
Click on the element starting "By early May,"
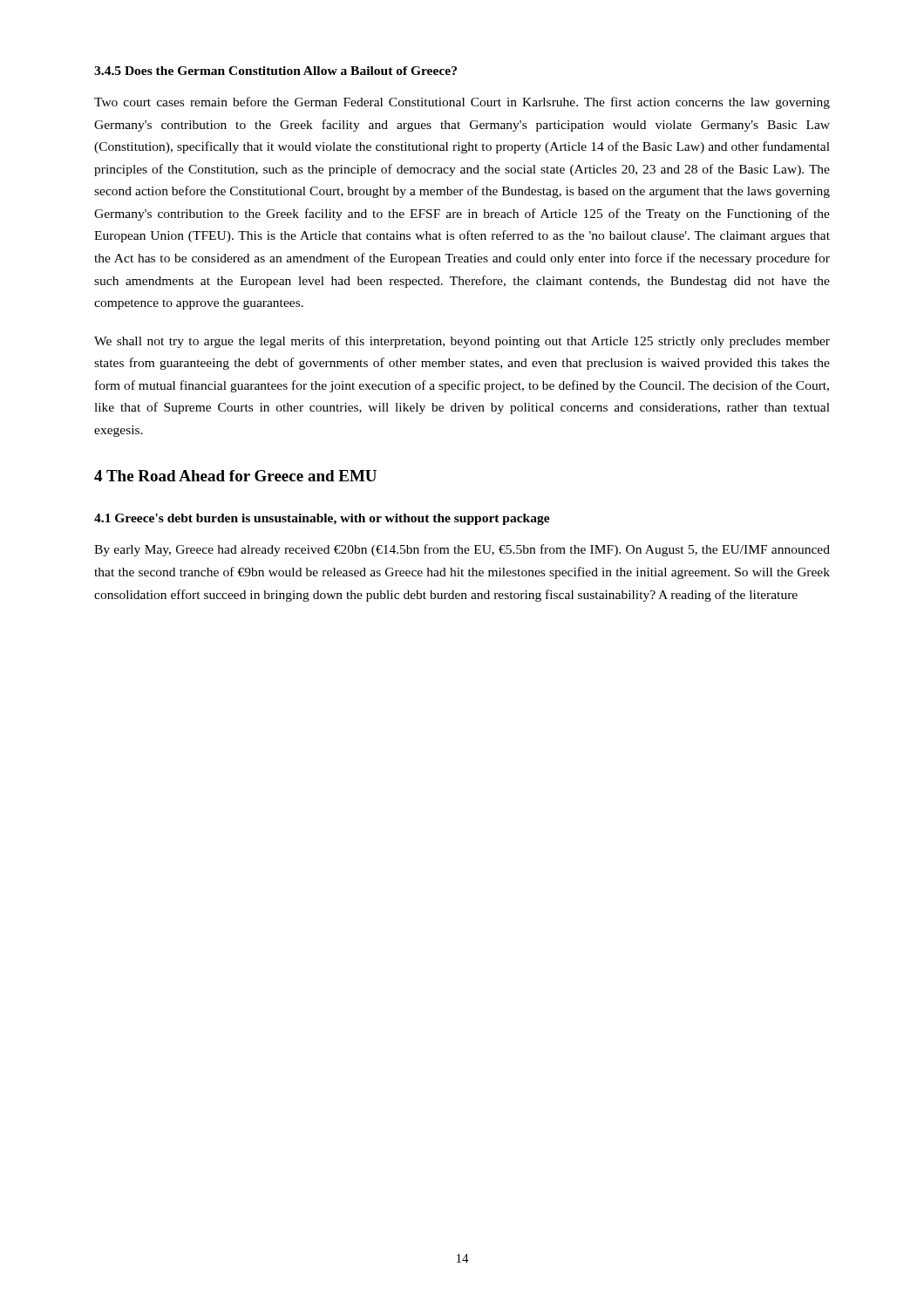point(462,572)
